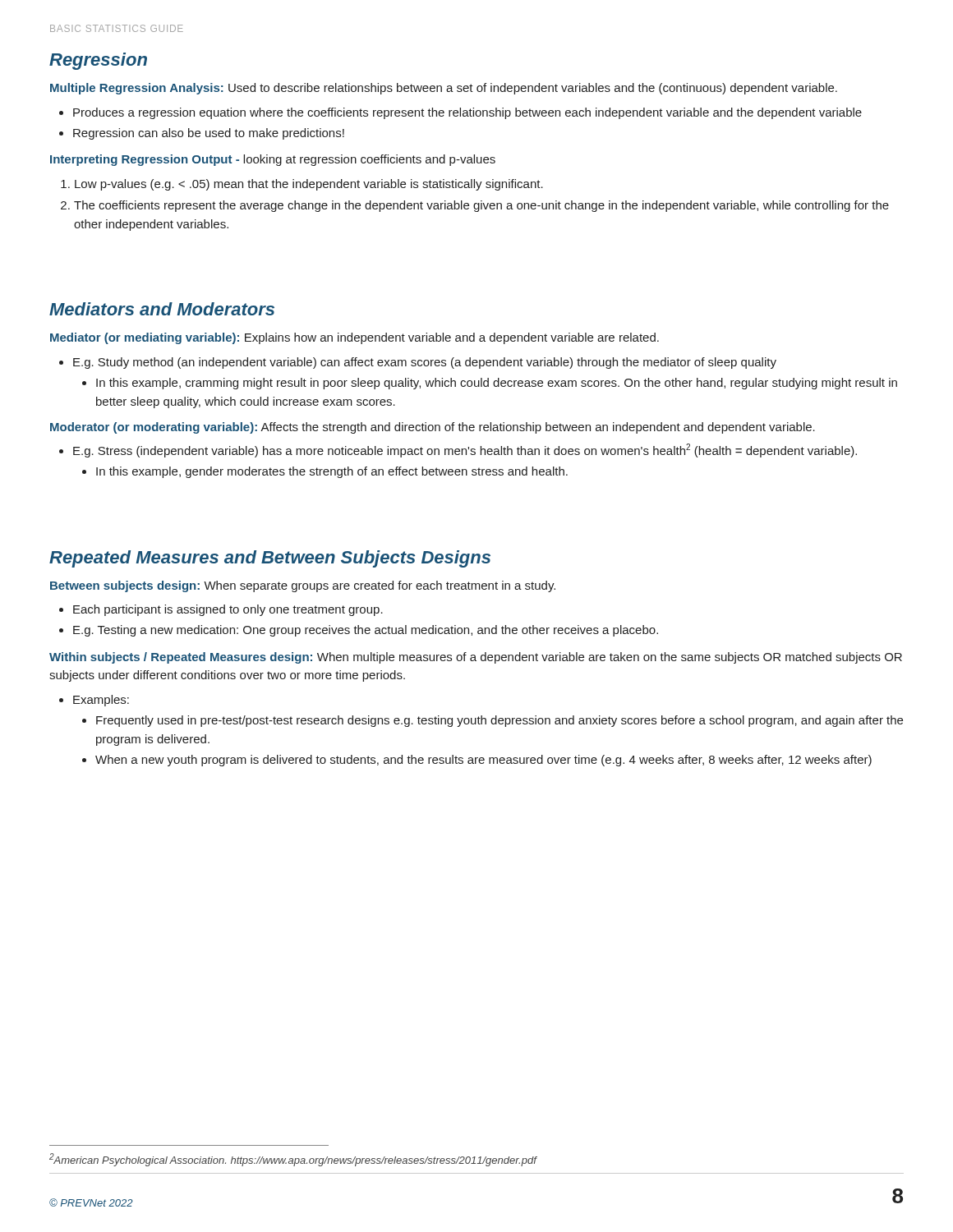Image resolution: width=953 pixels, height=1232 pixels.
Task: Point to the block beginning "In this example, cramming might result in poor"
Action: (x=500, y=392)
